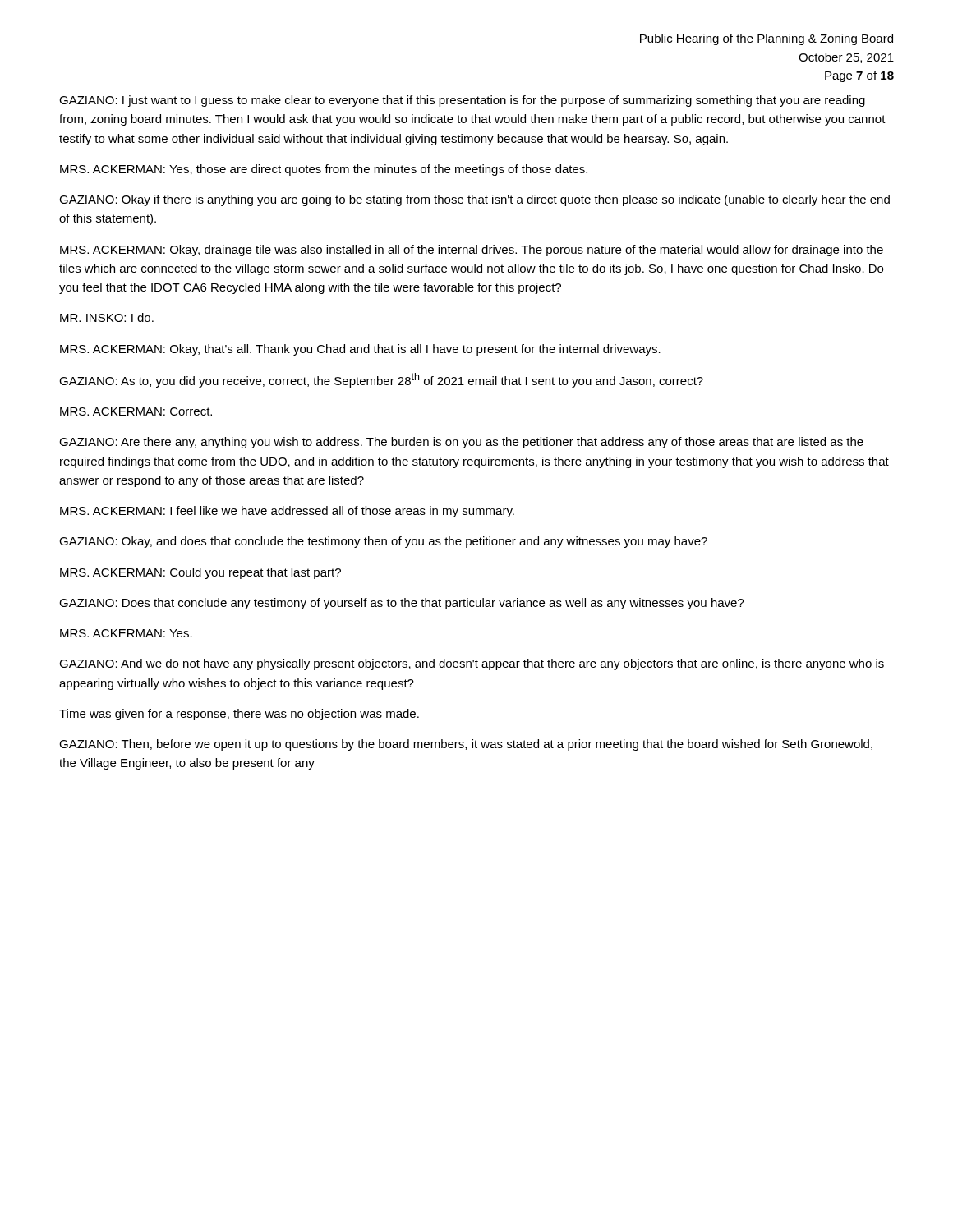Locate the element starting "MRS. ACKERMAN: Yes, those are direct"

pyautogui.click(x=324, y=169)
